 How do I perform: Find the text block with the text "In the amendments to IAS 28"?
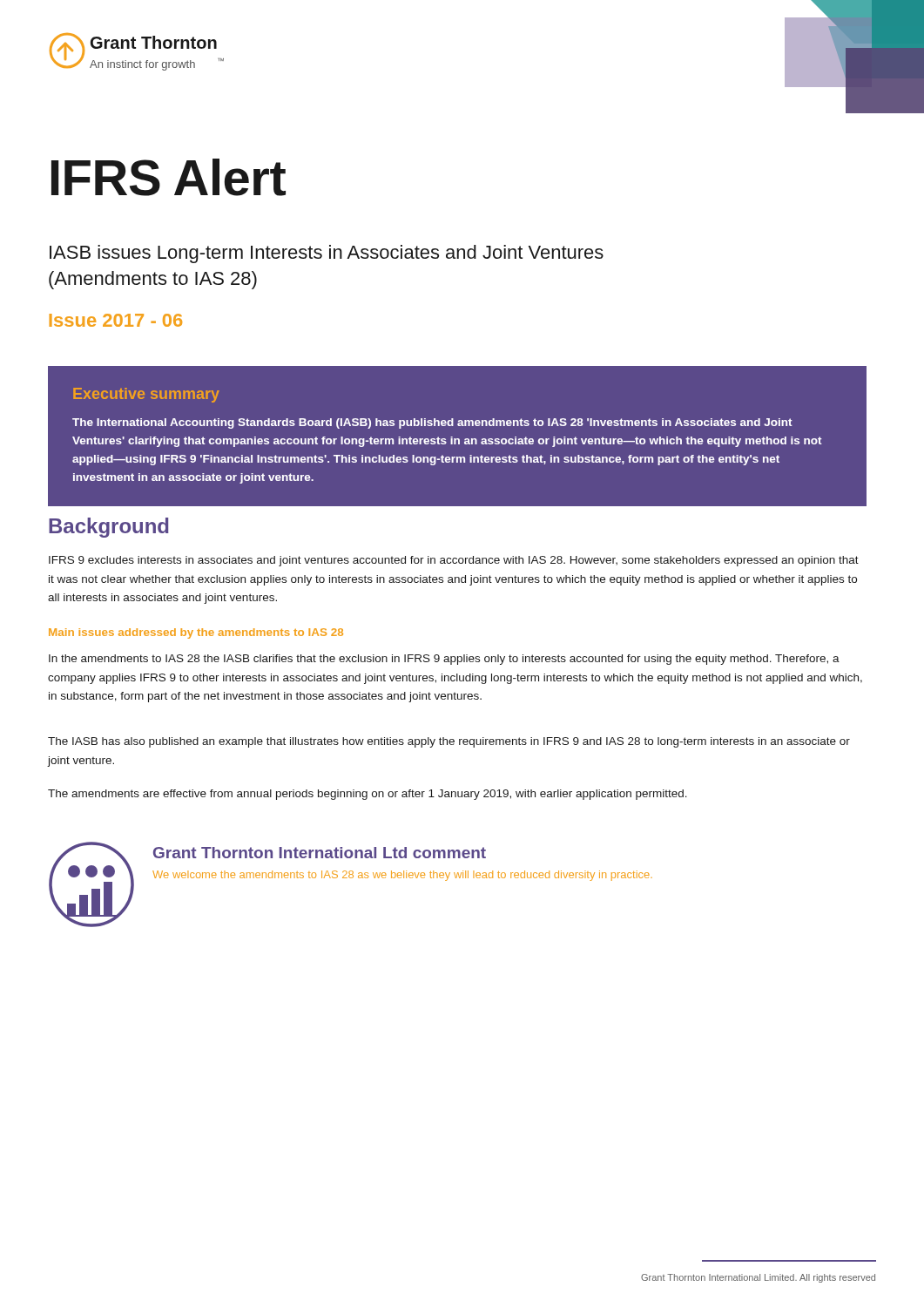[x=455, y=677]
